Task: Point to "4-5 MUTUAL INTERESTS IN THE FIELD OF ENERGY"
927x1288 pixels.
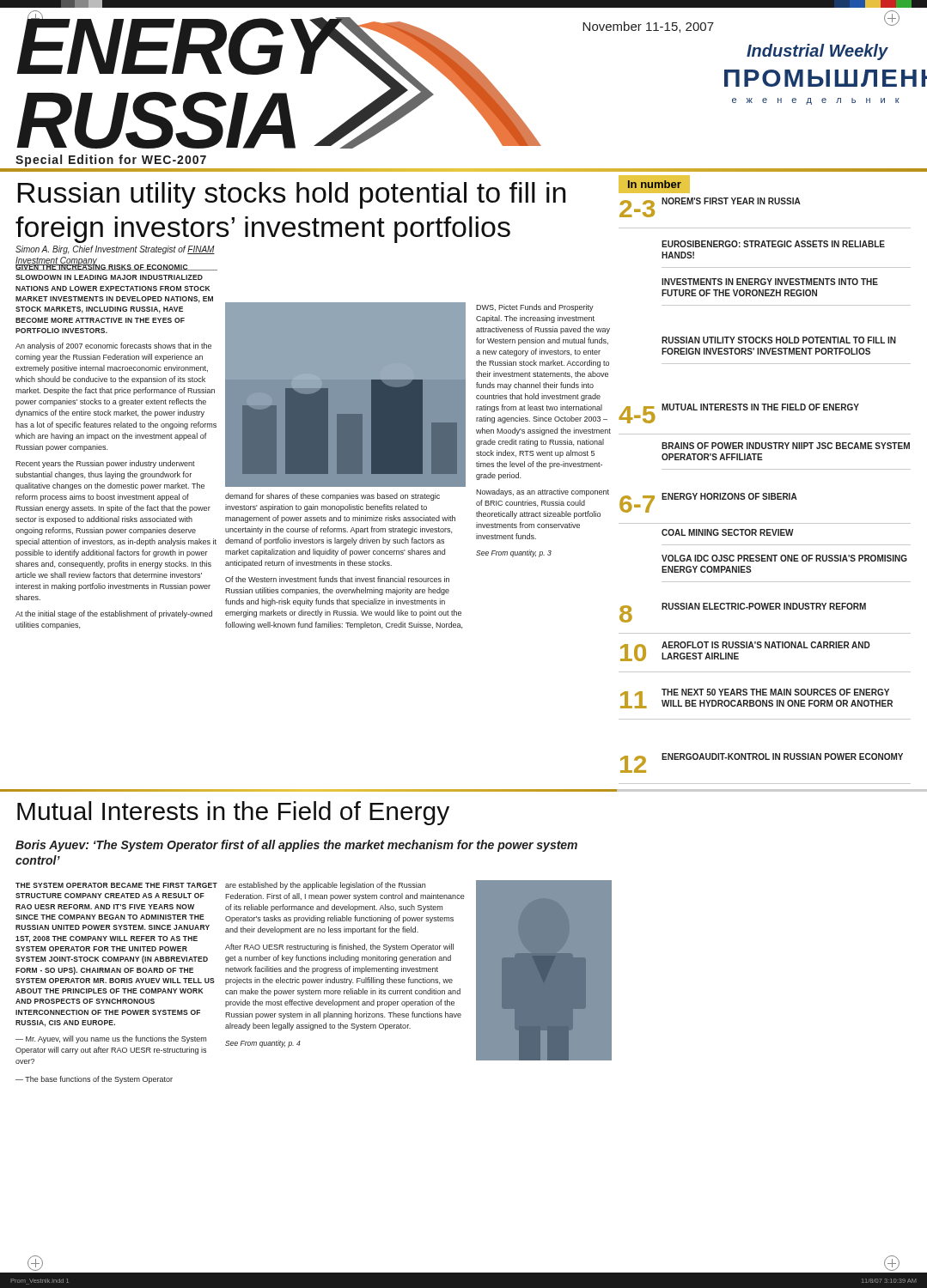Action: (739, 415)
